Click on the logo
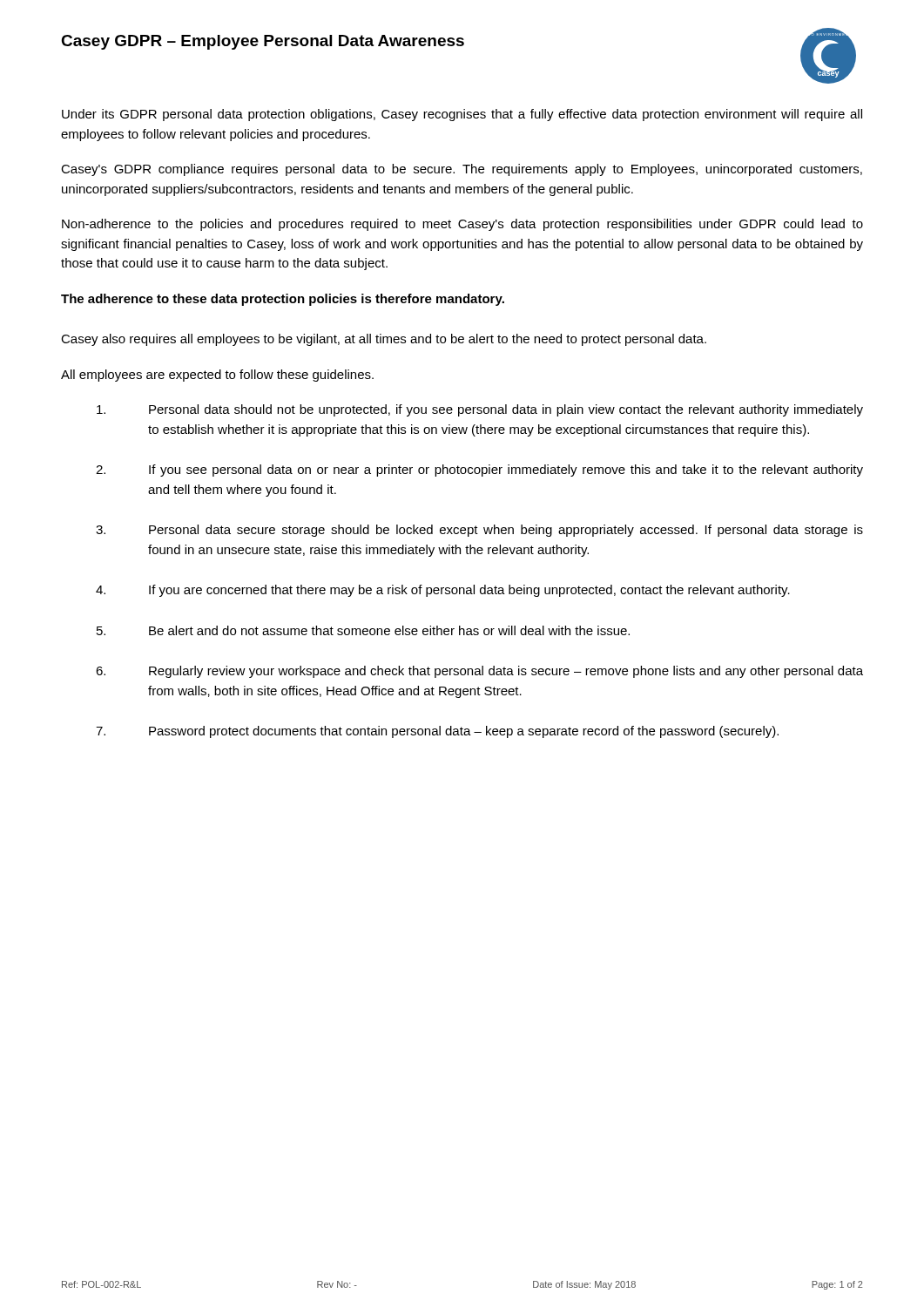The height and width of the screenshot is (1307, 924). point(828,56)
